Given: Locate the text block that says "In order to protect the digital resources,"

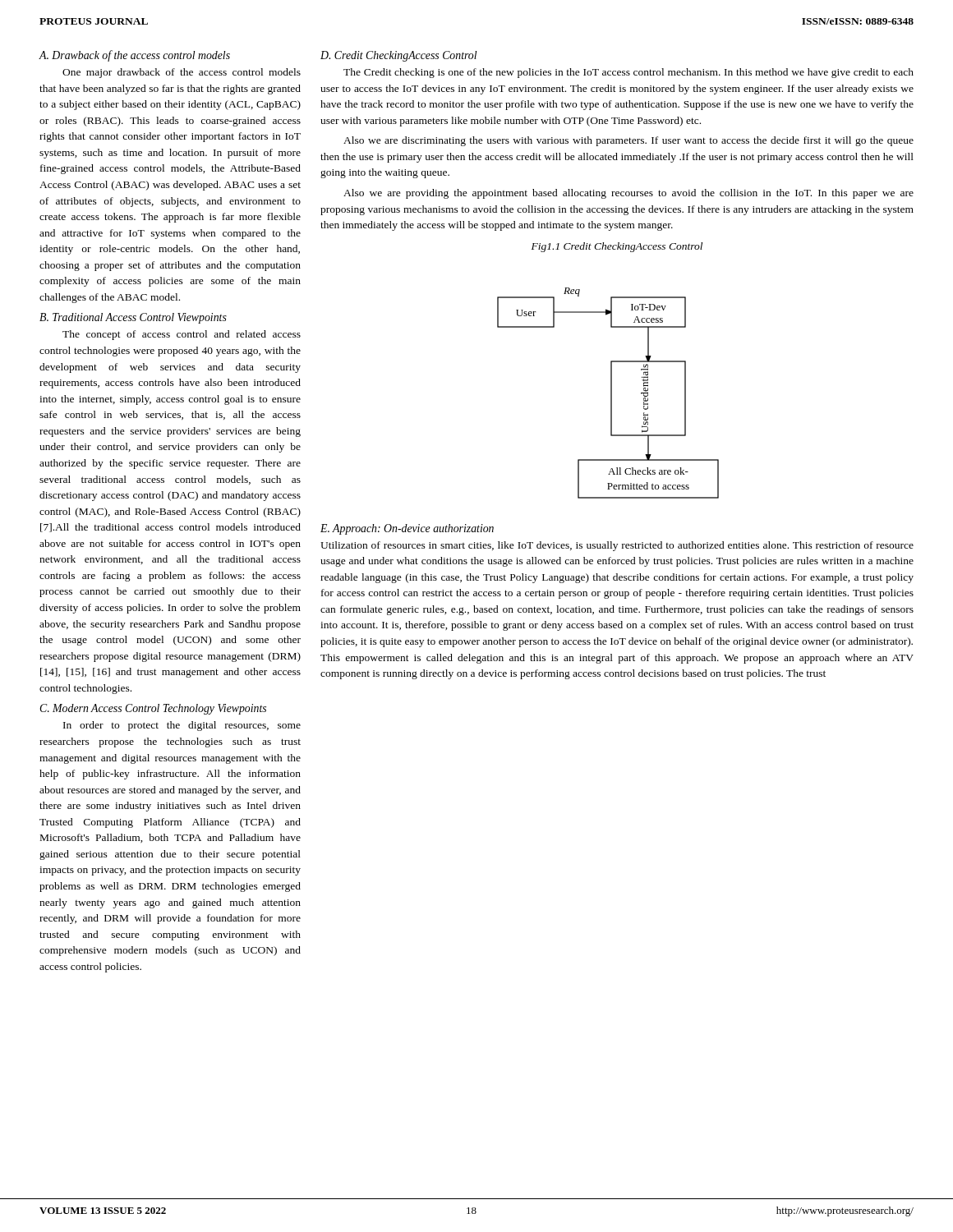Looking at the screenshot, I should pyautogui.click(x=170, y=846).
